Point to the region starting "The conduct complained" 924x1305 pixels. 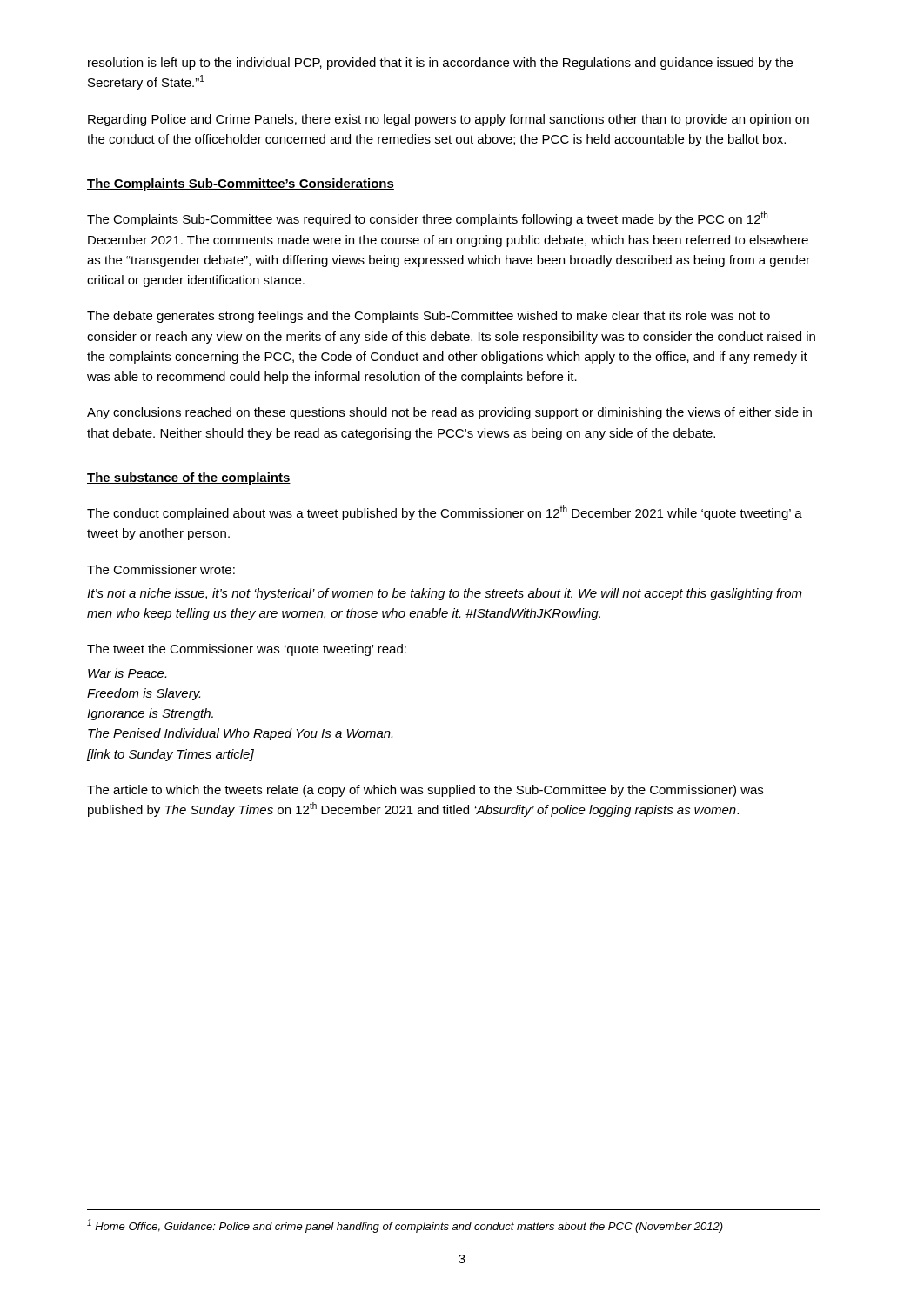tap(444, 523)
